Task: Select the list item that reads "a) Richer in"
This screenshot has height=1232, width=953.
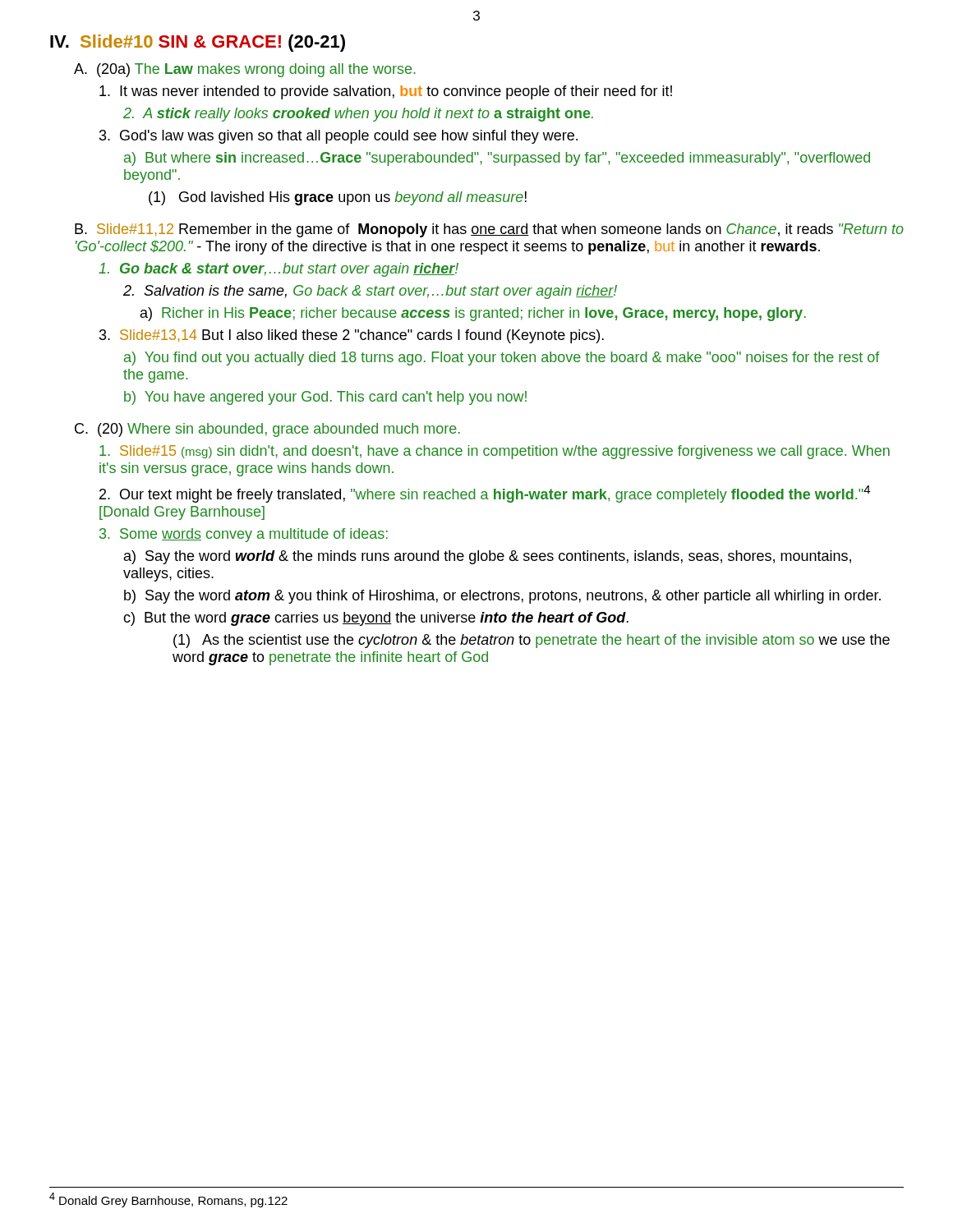Action: pyautogui.click(x=473, y=313)
